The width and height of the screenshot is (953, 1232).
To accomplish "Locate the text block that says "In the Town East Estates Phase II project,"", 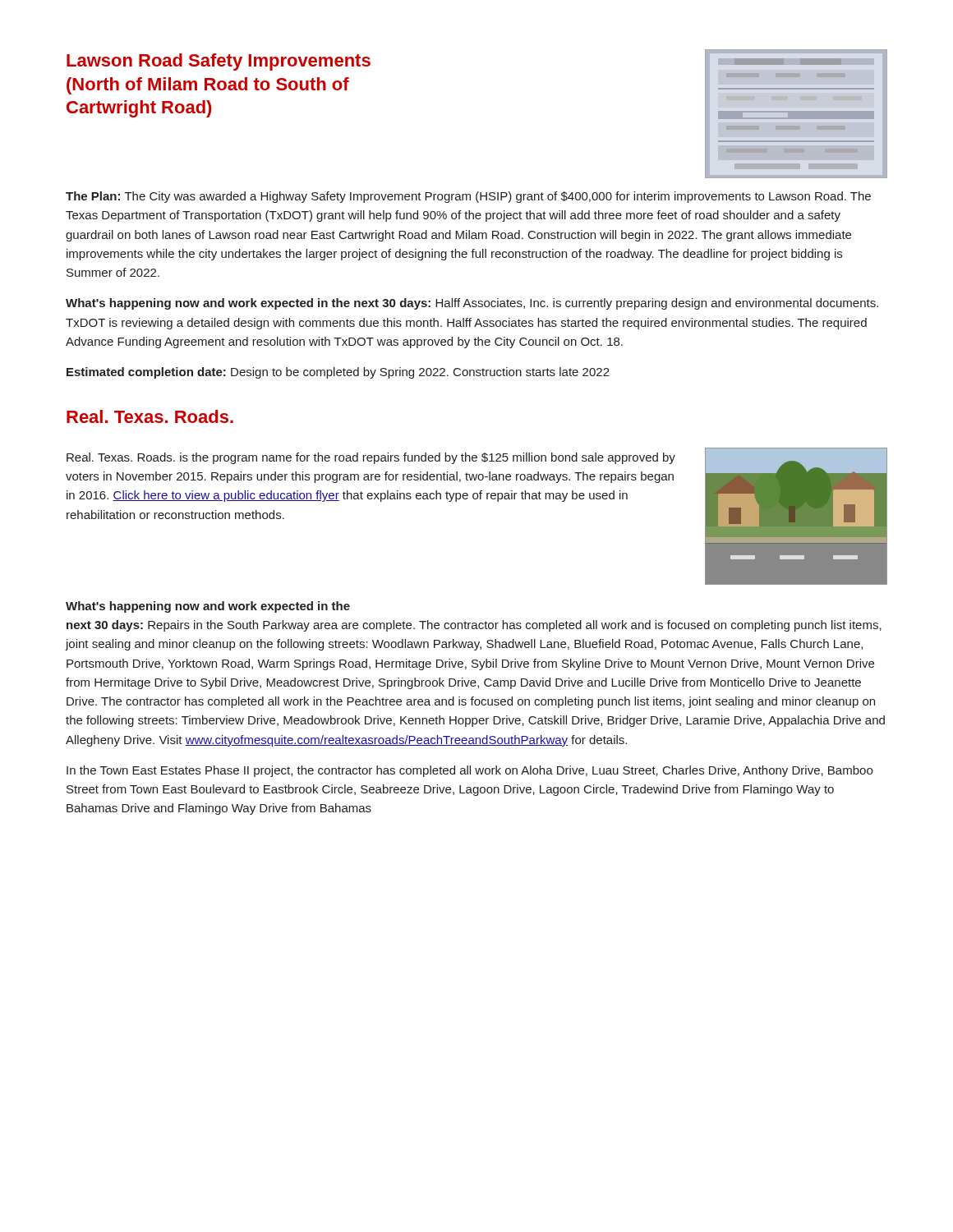I will click(469, 789).
